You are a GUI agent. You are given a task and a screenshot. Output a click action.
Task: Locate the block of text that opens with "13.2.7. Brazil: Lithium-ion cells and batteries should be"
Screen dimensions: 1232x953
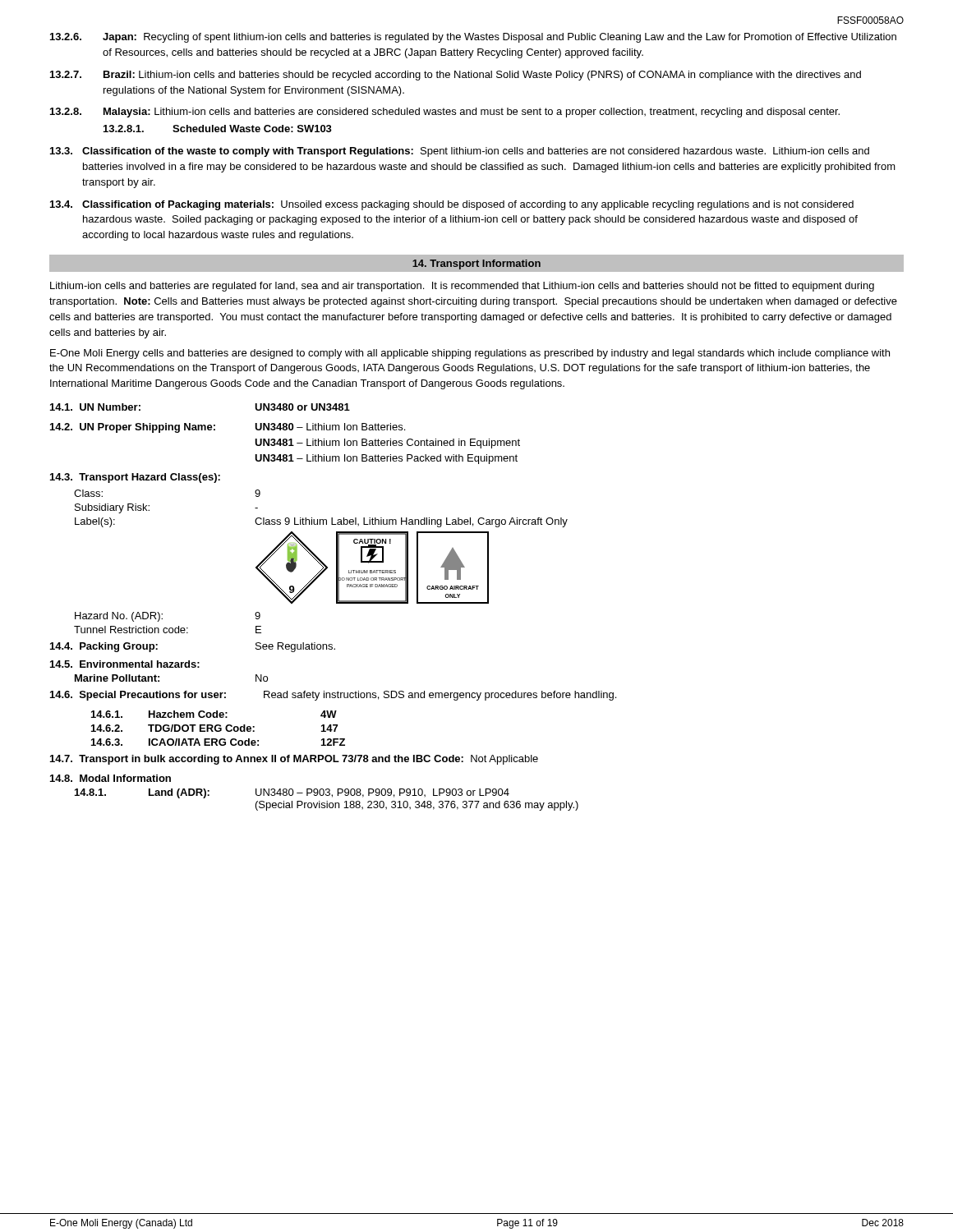pyautogui.click(x=476, y=83)
